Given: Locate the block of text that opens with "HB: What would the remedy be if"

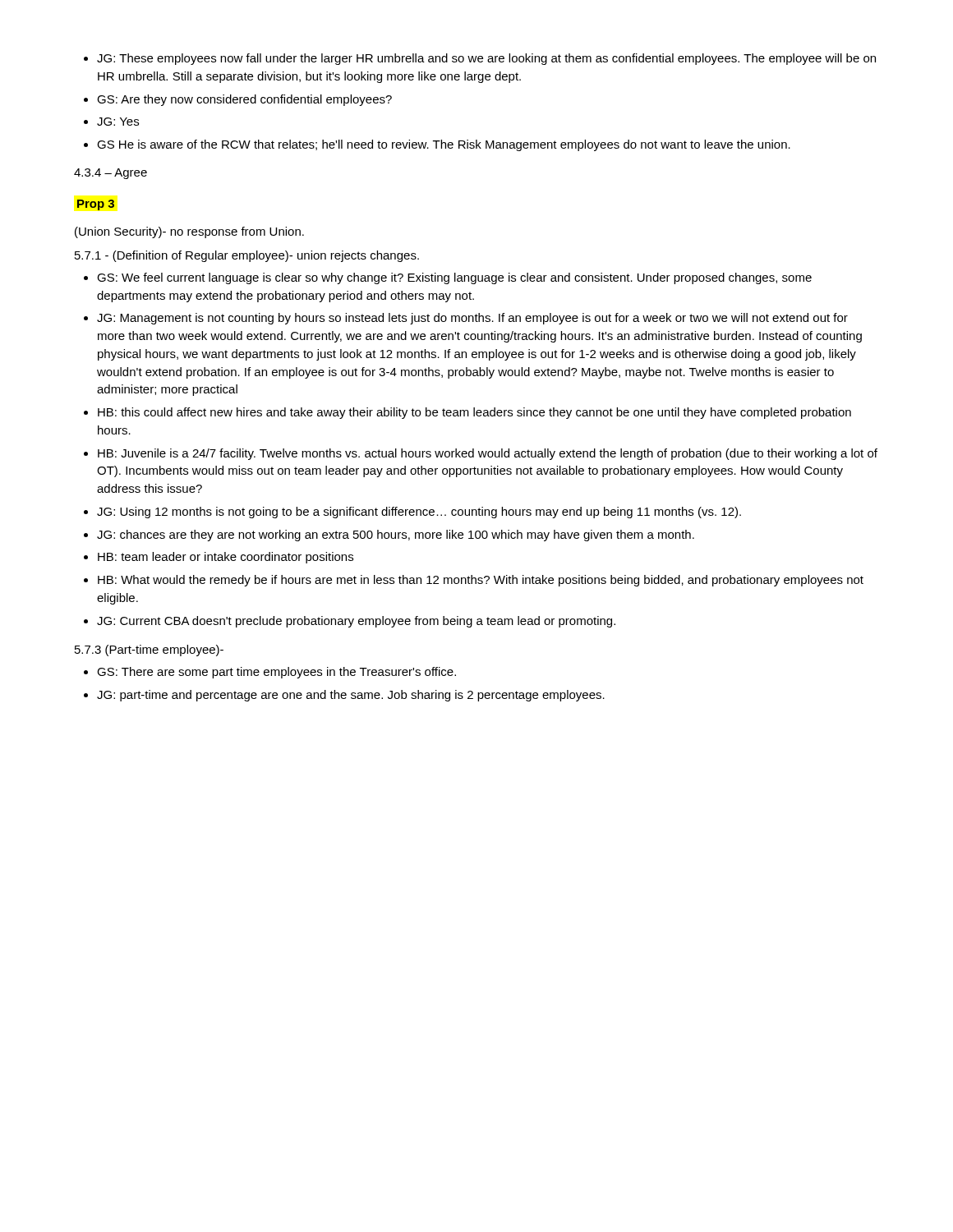Looking at the screenshot, I should (x=488, y=589).
